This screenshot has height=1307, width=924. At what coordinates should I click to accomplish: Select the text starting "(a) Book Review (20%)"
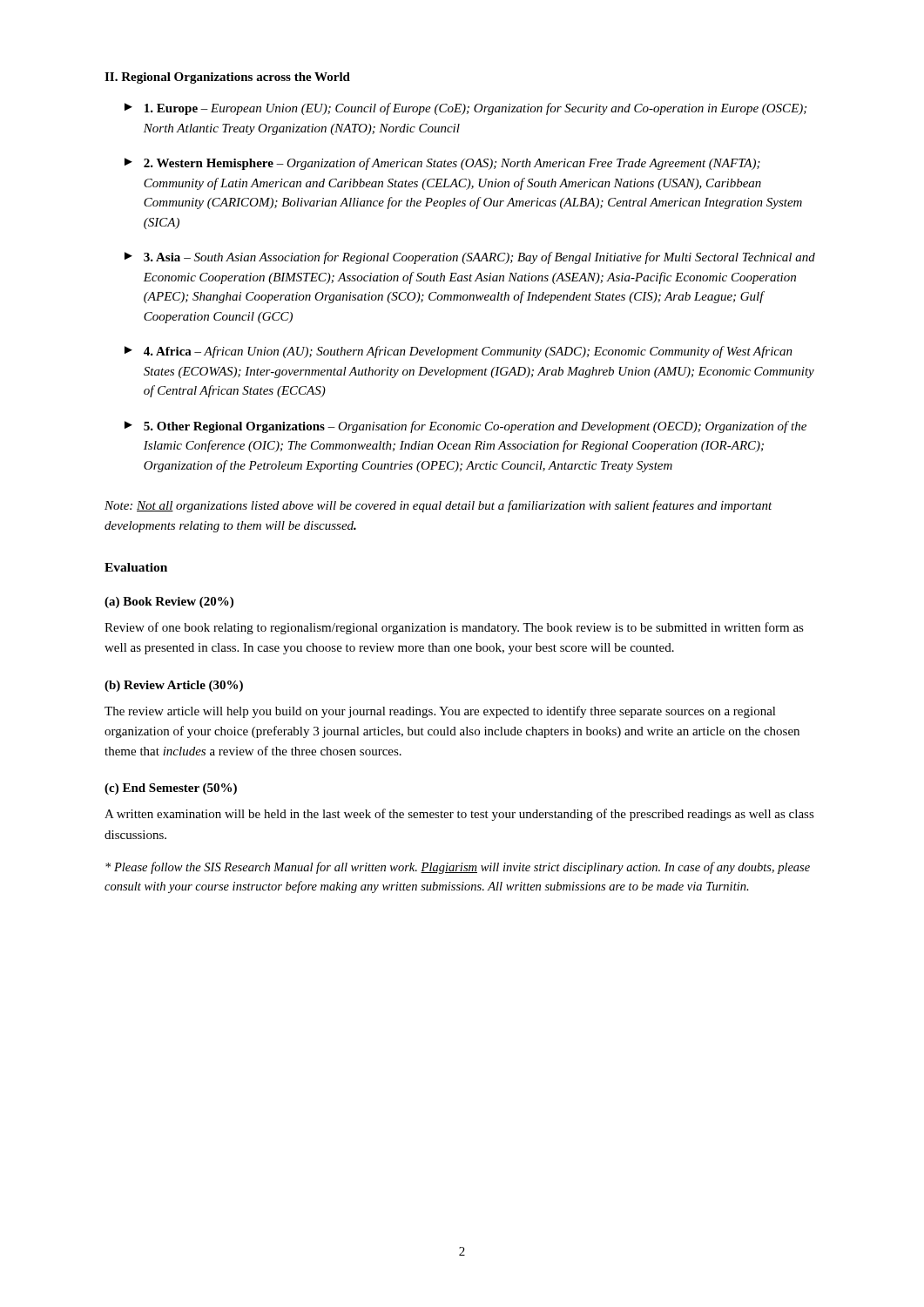(169, 601)
